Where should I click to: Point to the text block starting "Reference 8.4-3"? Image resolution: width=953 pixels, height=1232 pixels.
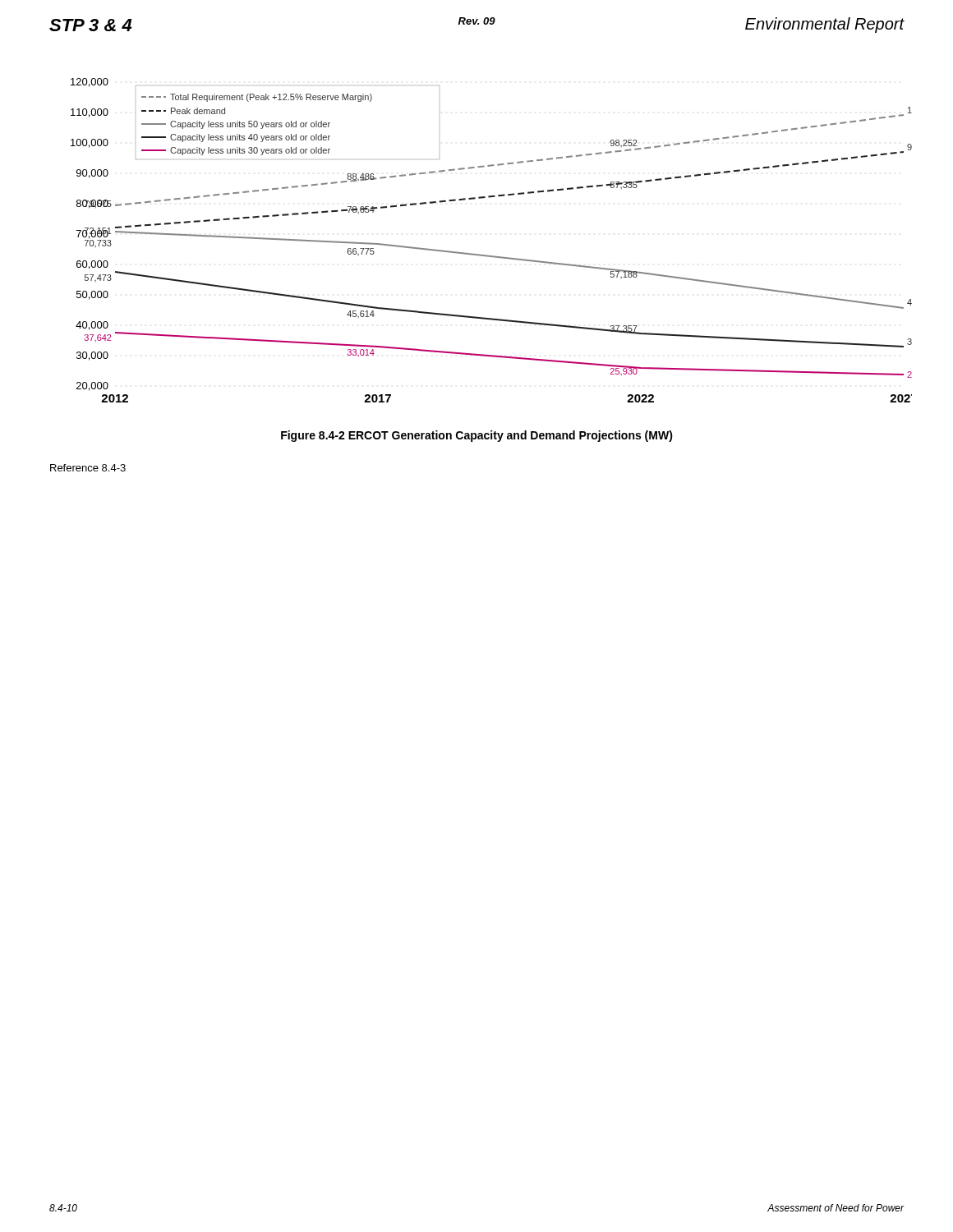pyautogui.click(x=88, y=468)
